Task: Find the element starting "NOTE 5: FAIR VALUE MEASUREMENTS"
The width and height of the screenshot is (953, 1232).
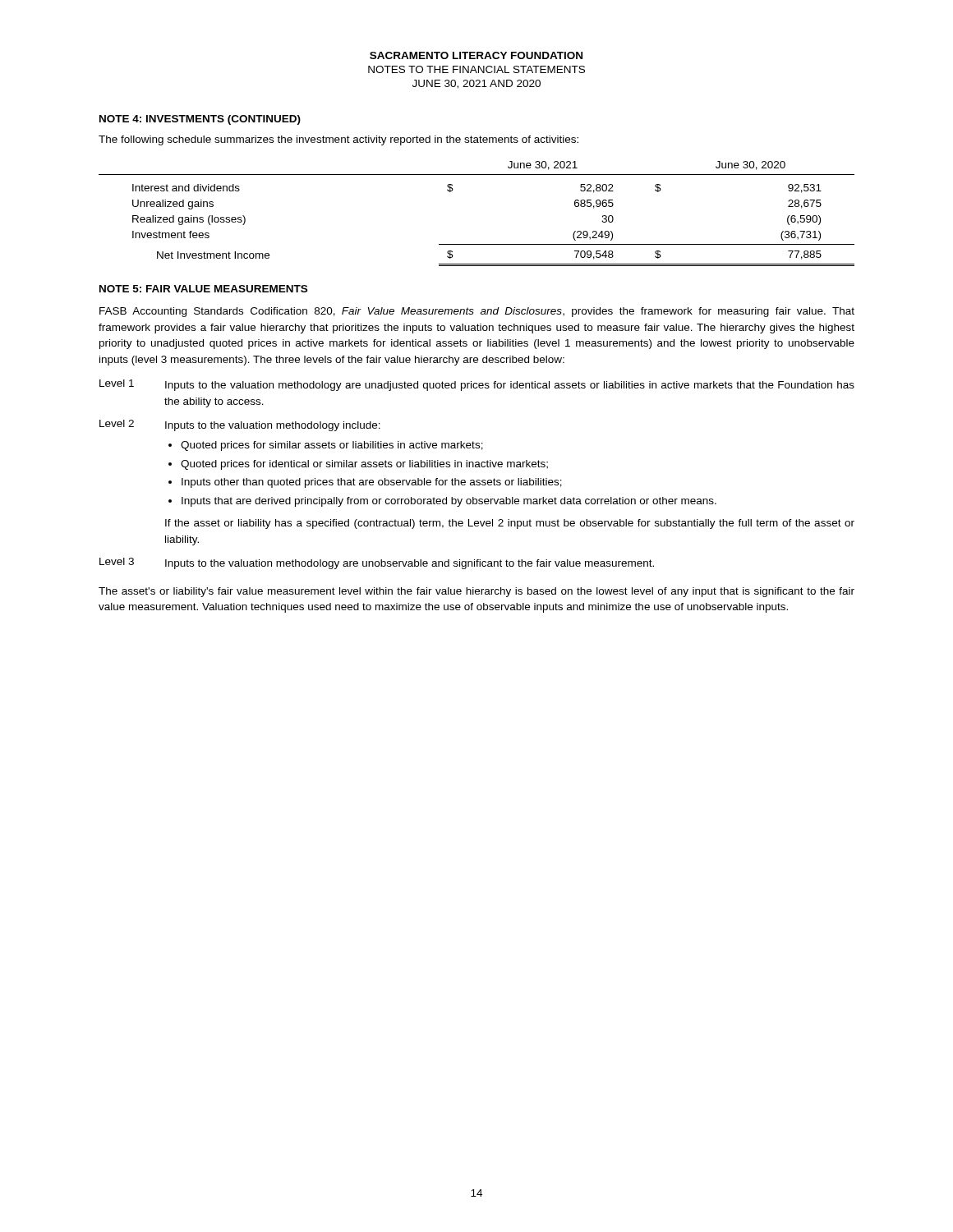Action: tap(203, 289)
